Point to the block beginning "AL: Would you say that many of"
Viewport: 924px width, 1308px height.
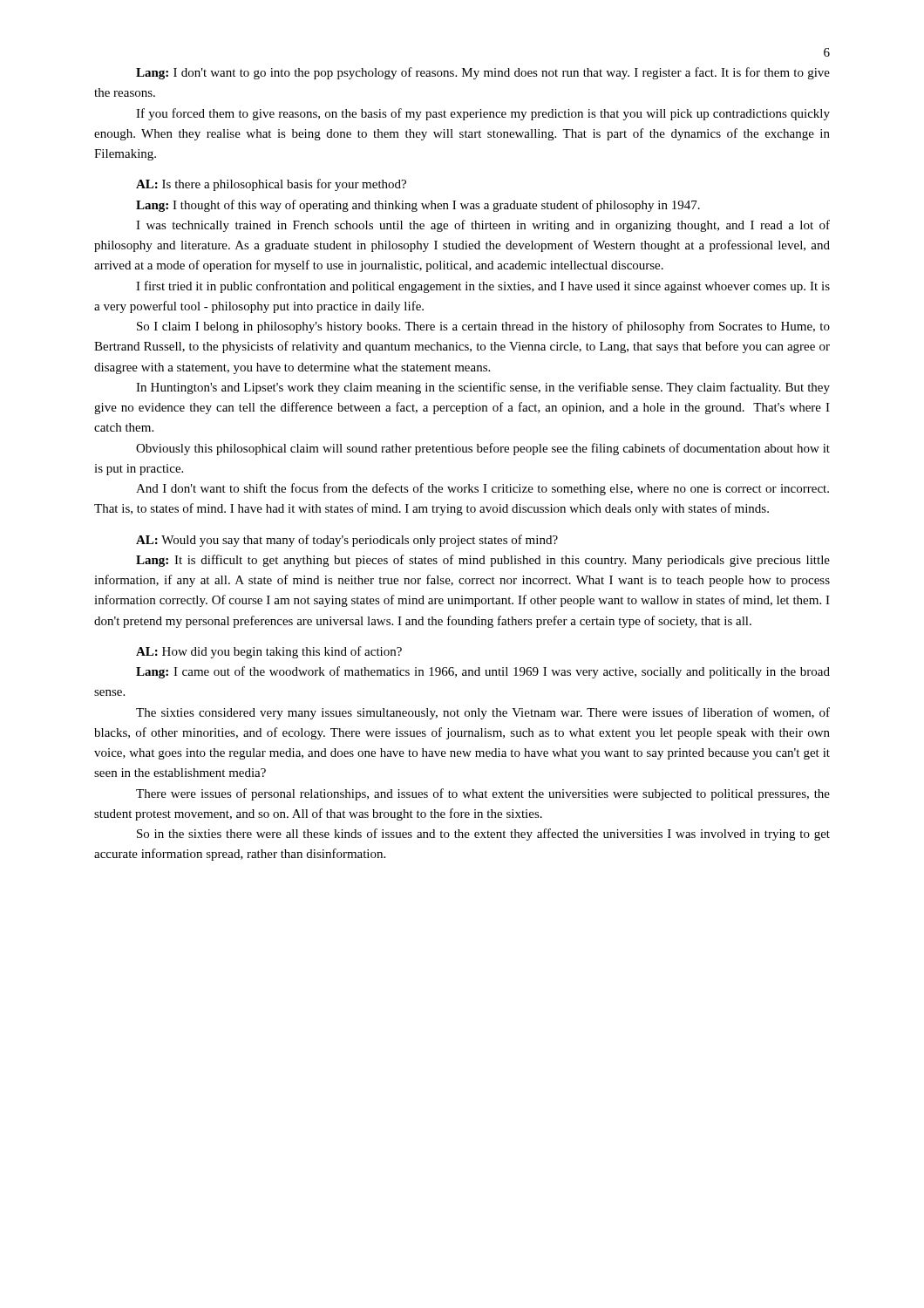462,540
